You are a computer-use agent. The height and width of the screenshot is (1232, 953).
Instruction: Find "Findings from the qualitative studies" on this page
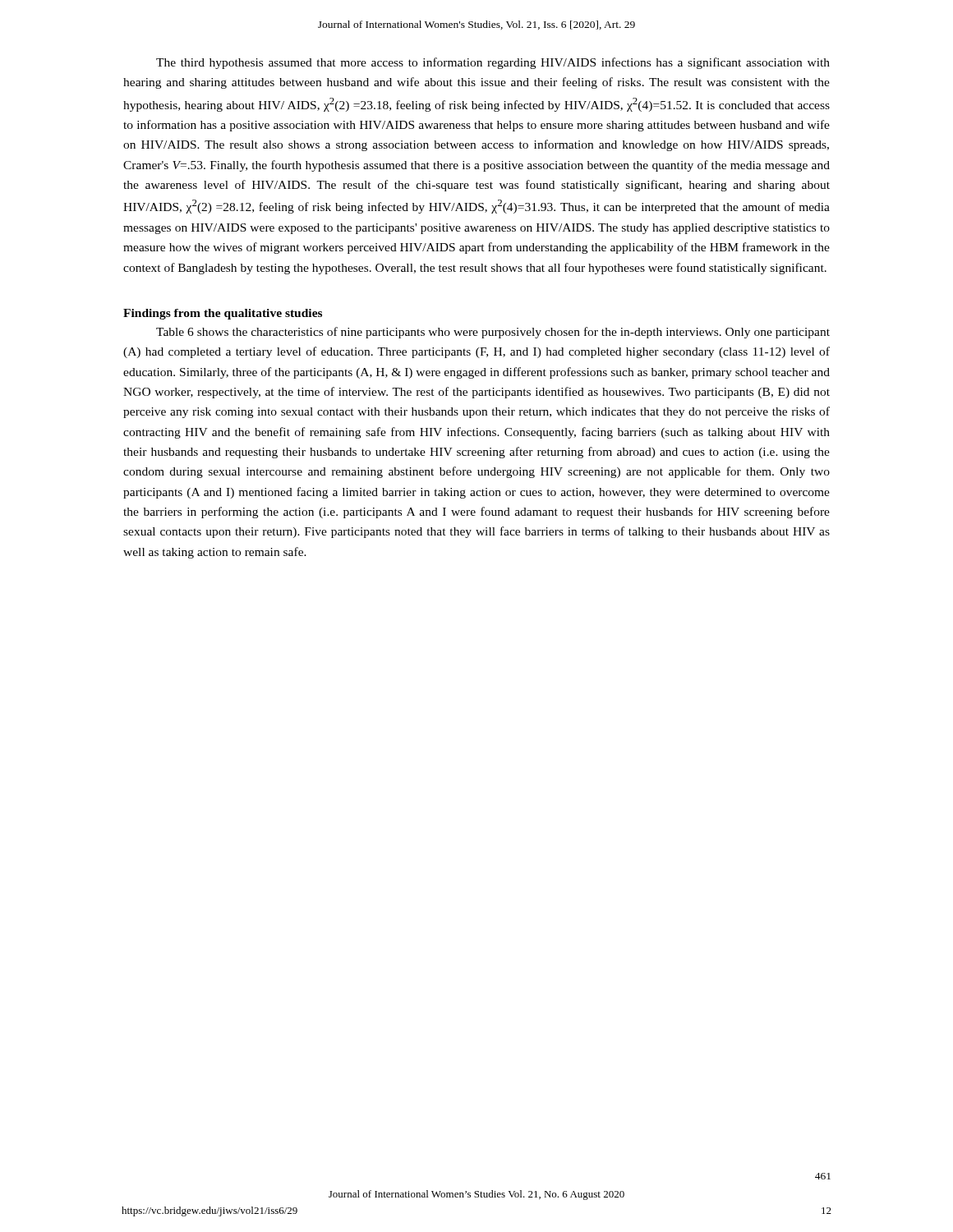223,312
